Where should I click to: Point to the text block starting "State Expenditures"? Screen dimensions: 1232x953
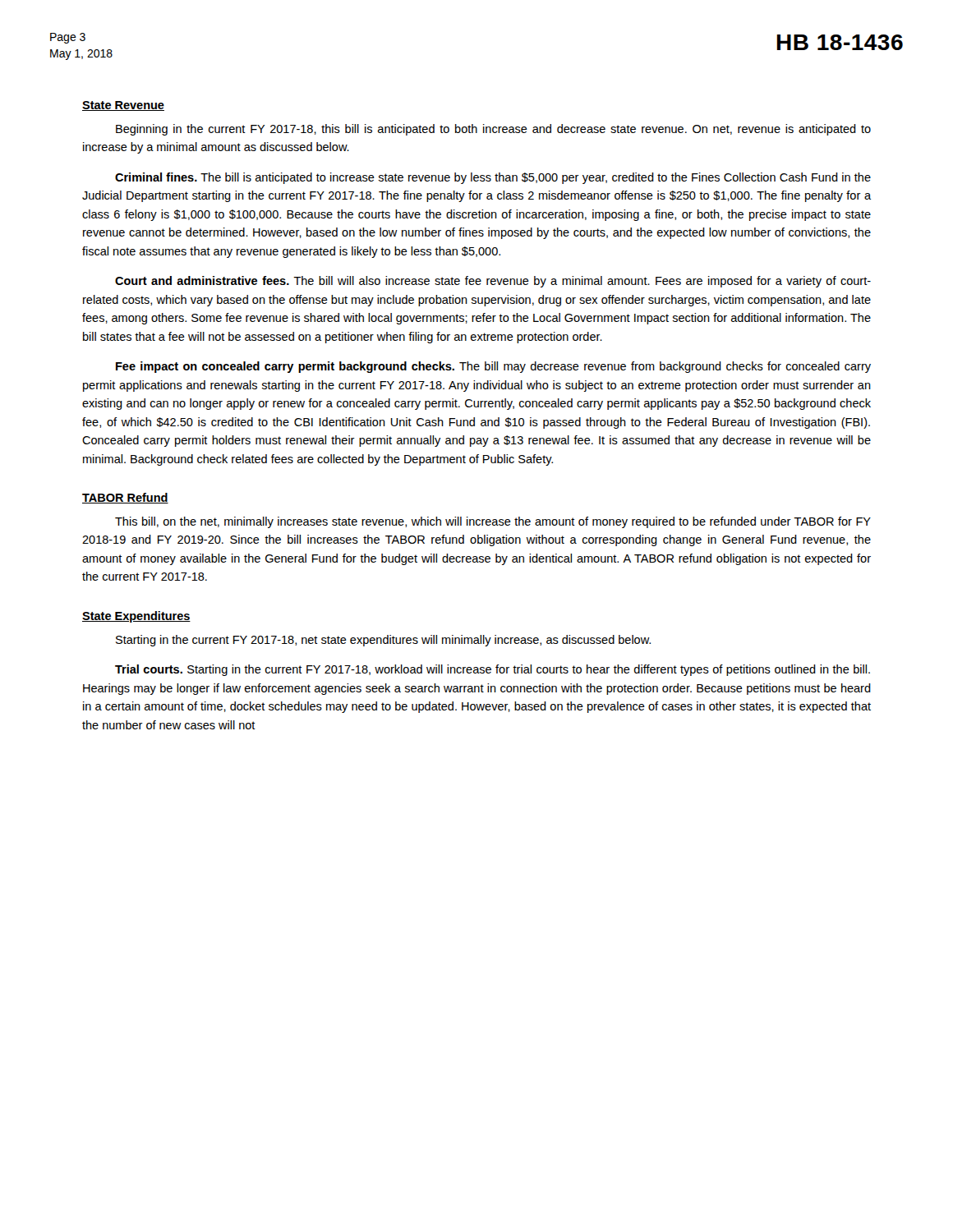click(136, 616)
